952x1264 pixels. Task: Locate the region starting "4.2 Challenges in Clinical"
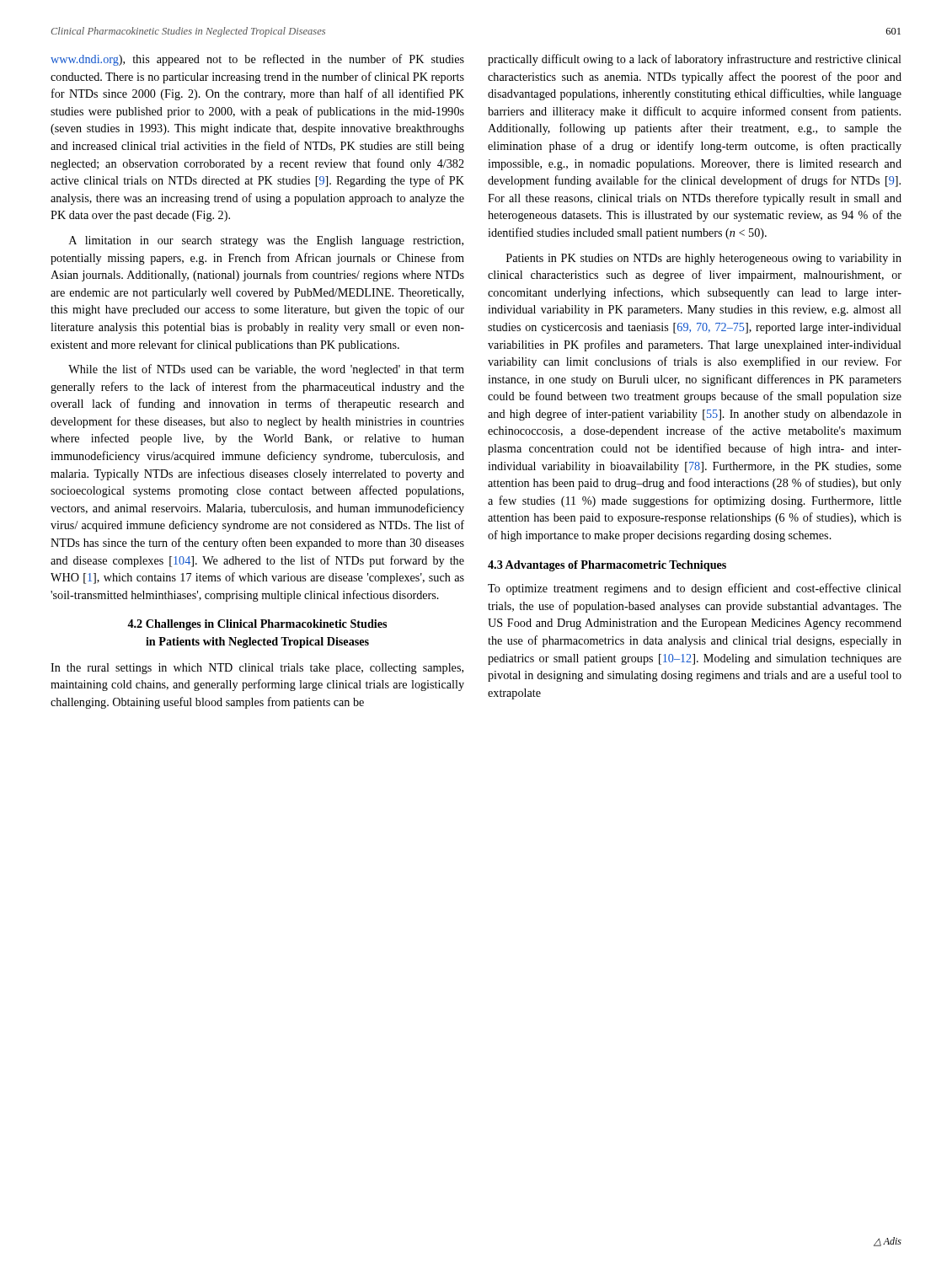pyautogui.click(x=257, y=633)
